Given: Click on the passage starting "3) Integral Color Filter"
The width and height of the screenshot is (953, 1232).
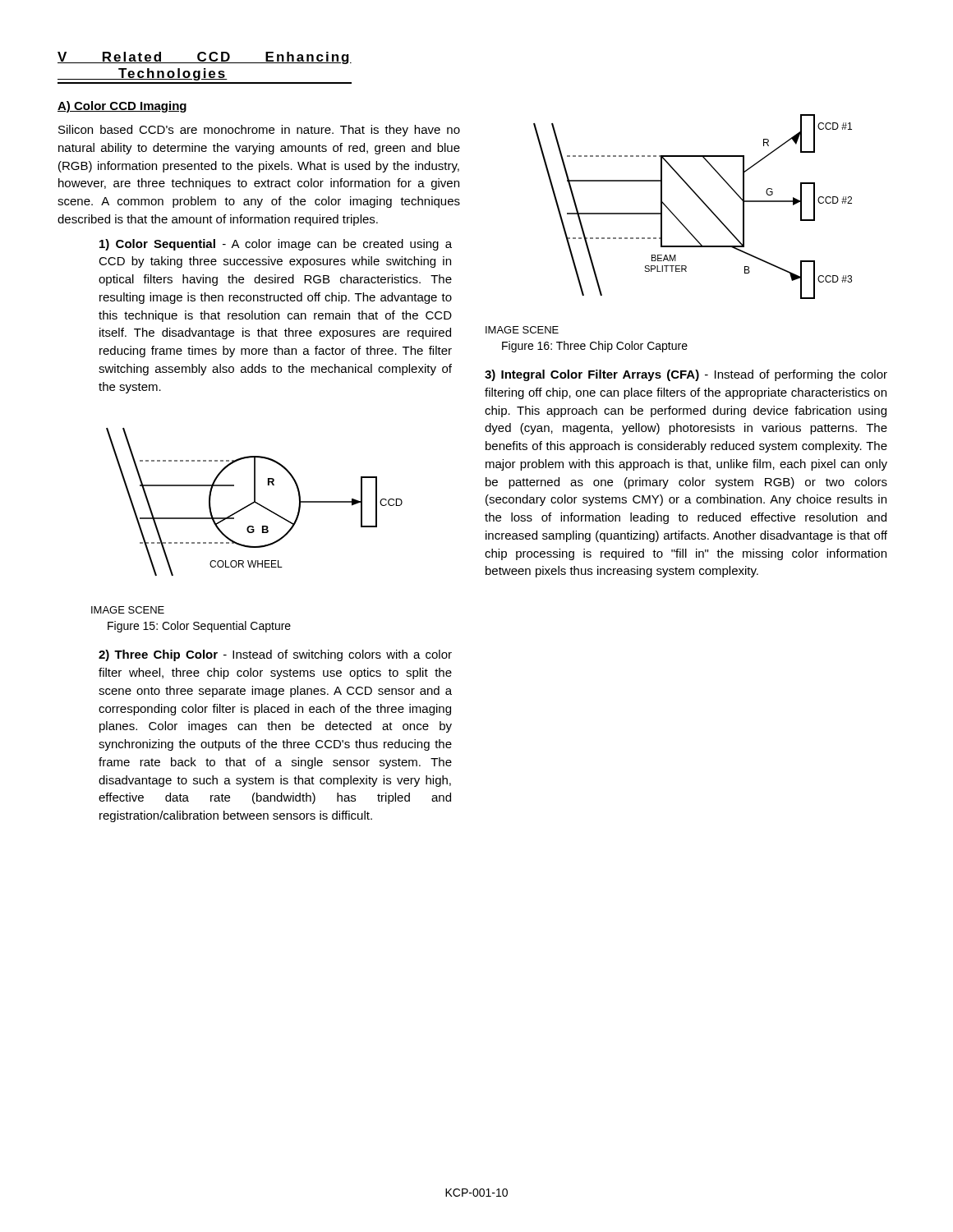Looking at the screenshot, I should (686, 473).
